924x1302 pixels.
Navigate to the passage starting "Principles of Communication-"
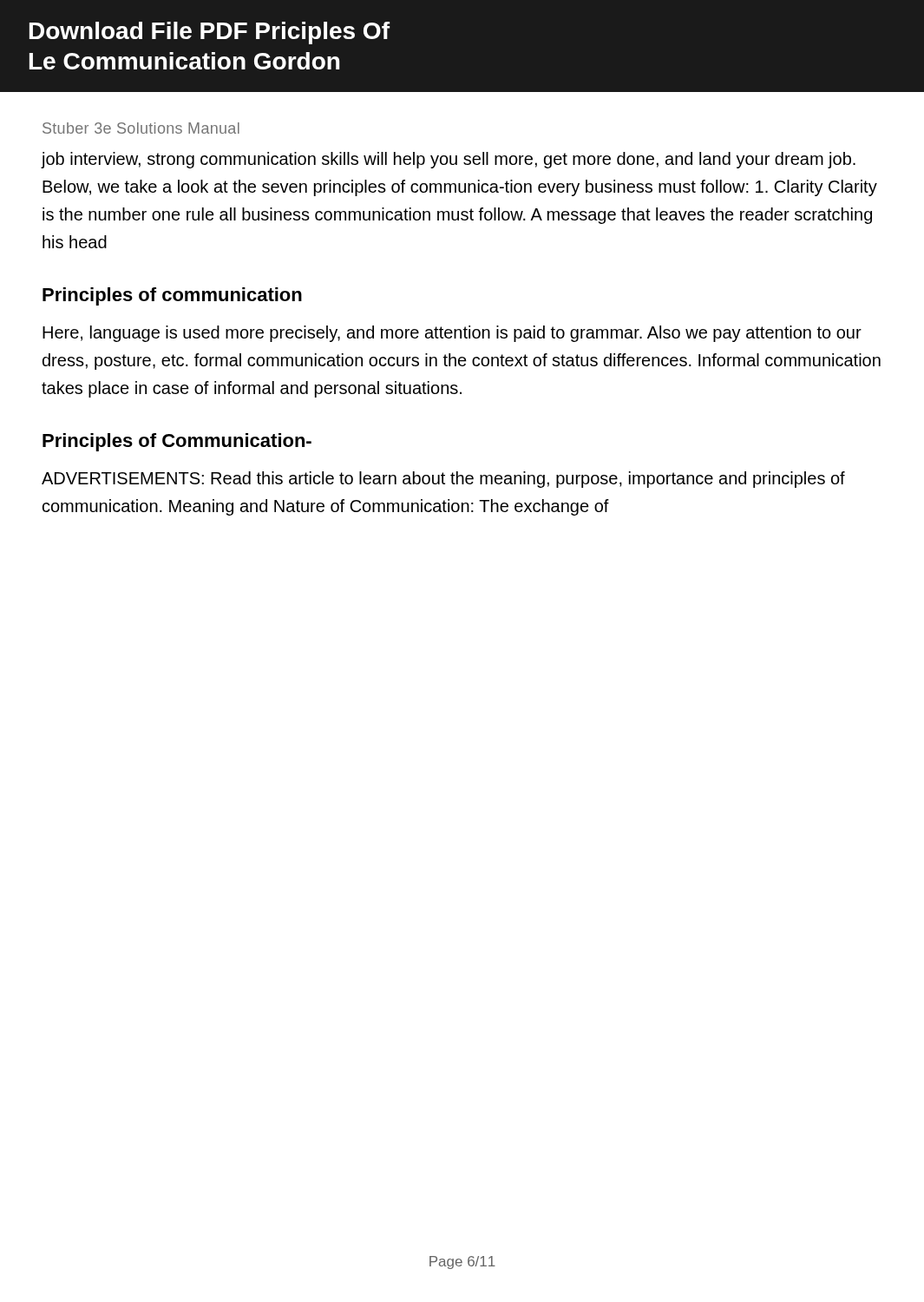pyautogui.click(x=177, y=441)
